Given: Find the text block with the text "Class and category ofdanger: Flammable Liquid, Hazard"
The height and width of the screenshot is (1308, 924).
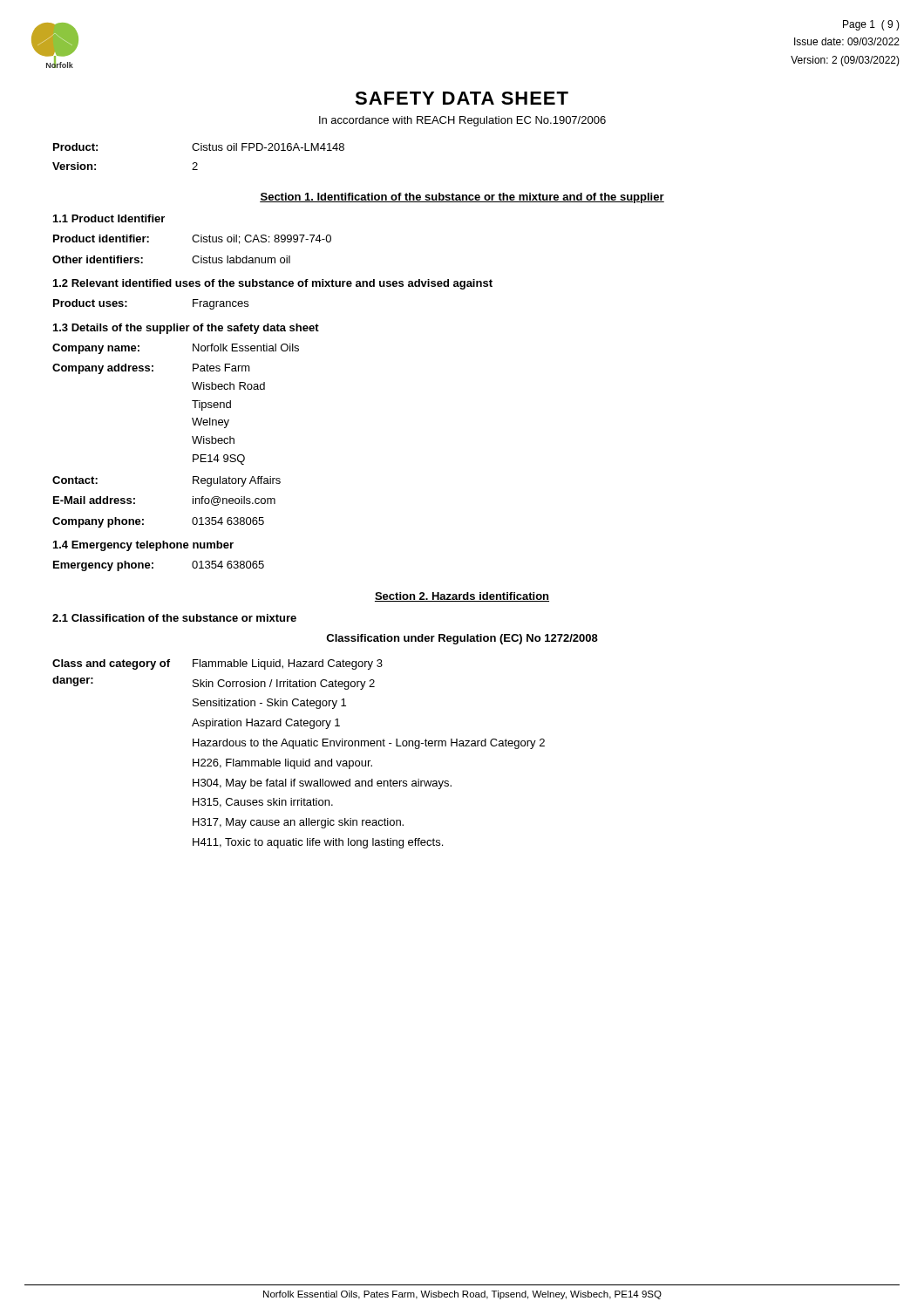Looking at the screenshot, I should coord(462,754).
